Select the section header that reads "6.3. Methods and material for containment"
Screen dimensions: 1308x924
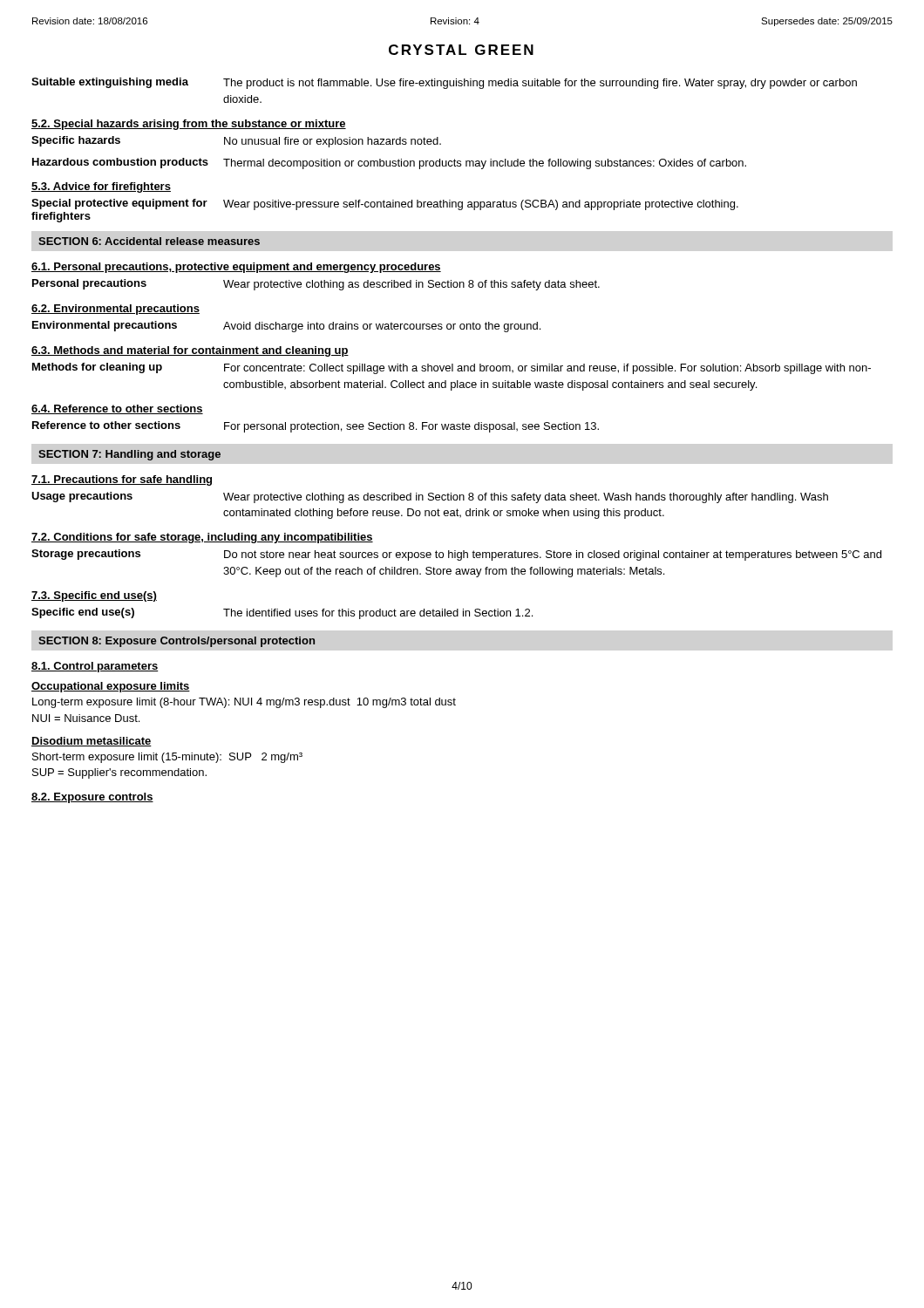pos(190,350)
